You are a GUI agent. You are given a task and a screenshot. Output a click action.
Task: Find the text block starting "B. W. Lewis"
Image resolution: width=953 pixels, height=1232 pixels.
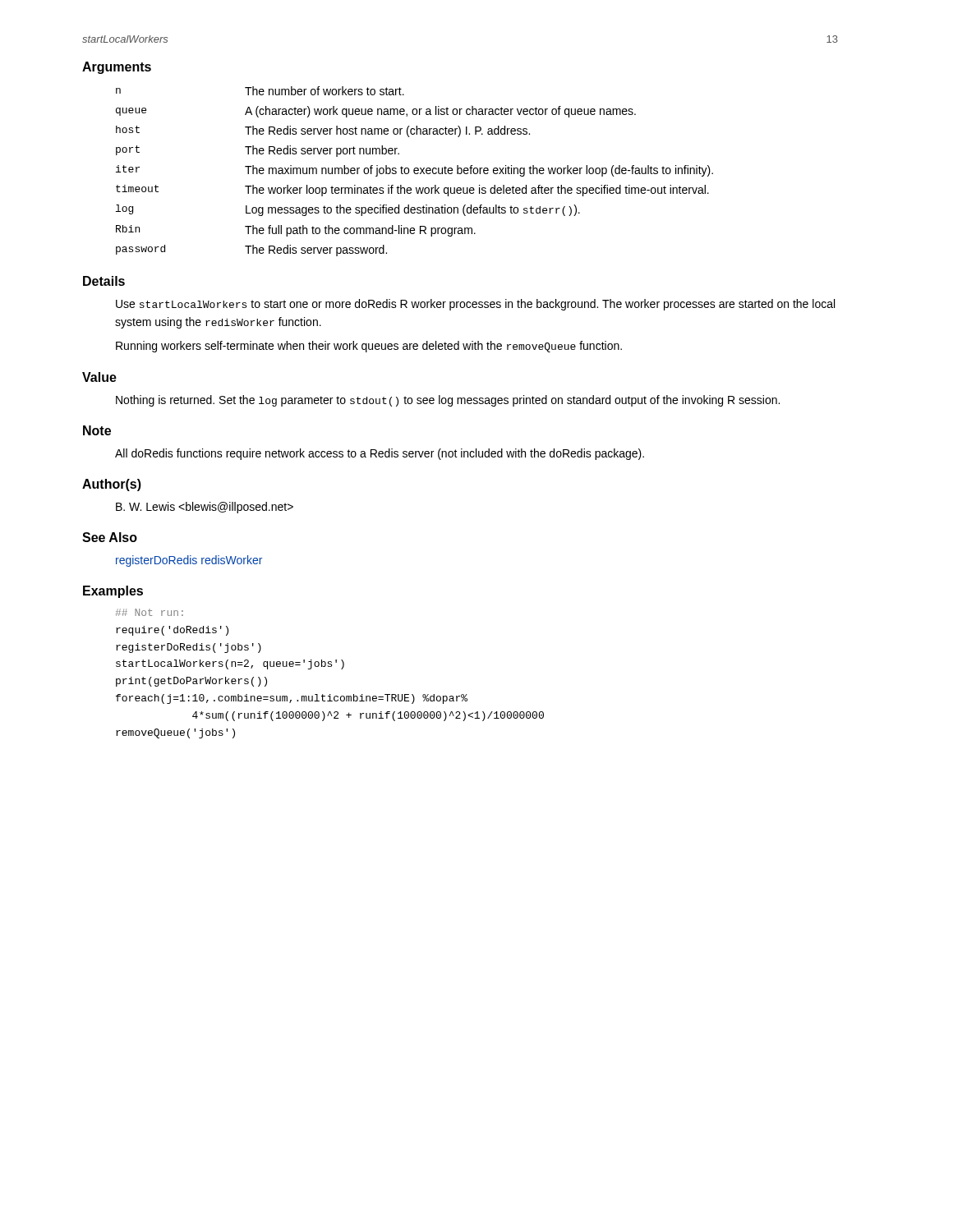205,508
